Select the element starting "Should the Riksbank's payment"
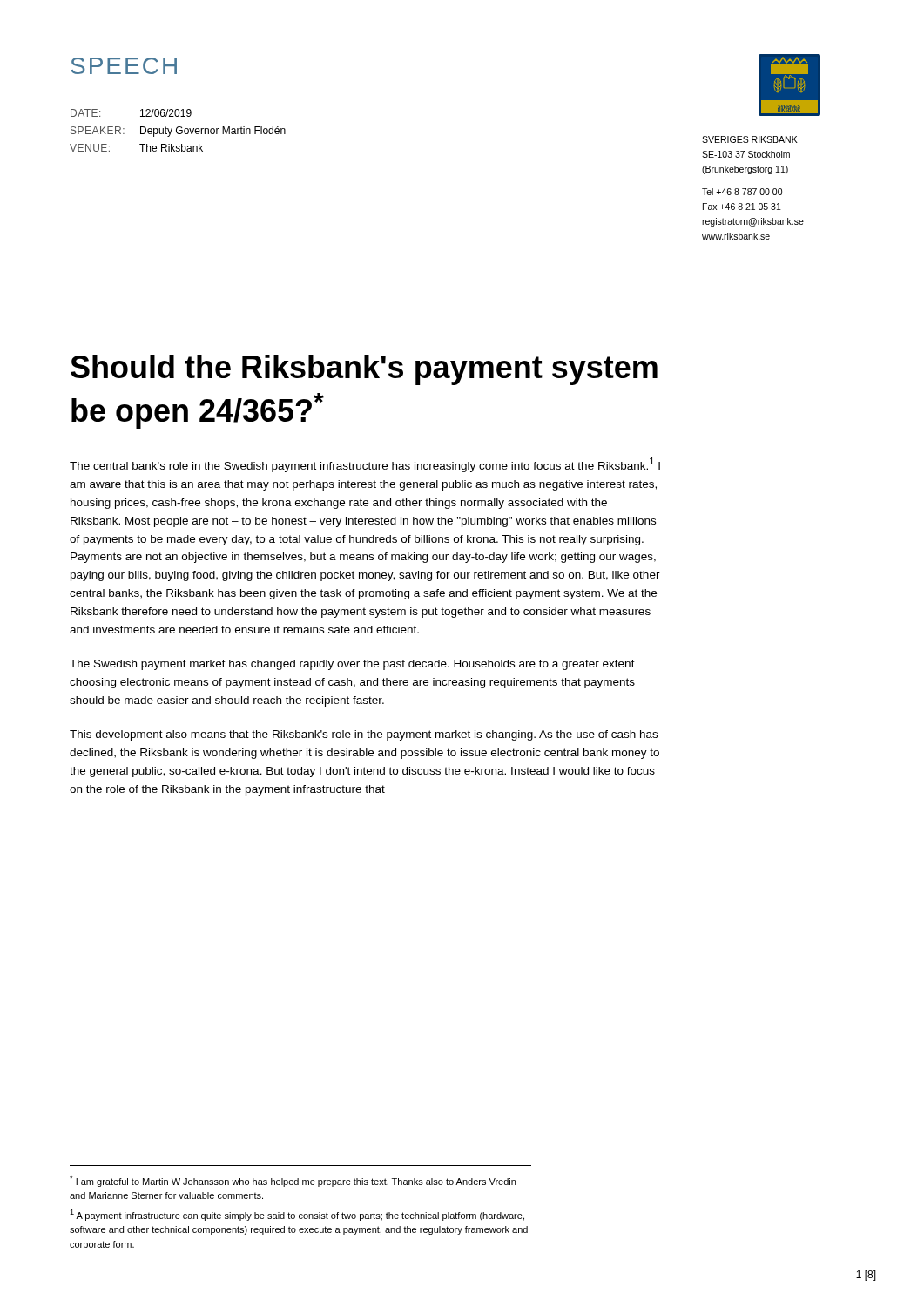 tap(364, 389)
